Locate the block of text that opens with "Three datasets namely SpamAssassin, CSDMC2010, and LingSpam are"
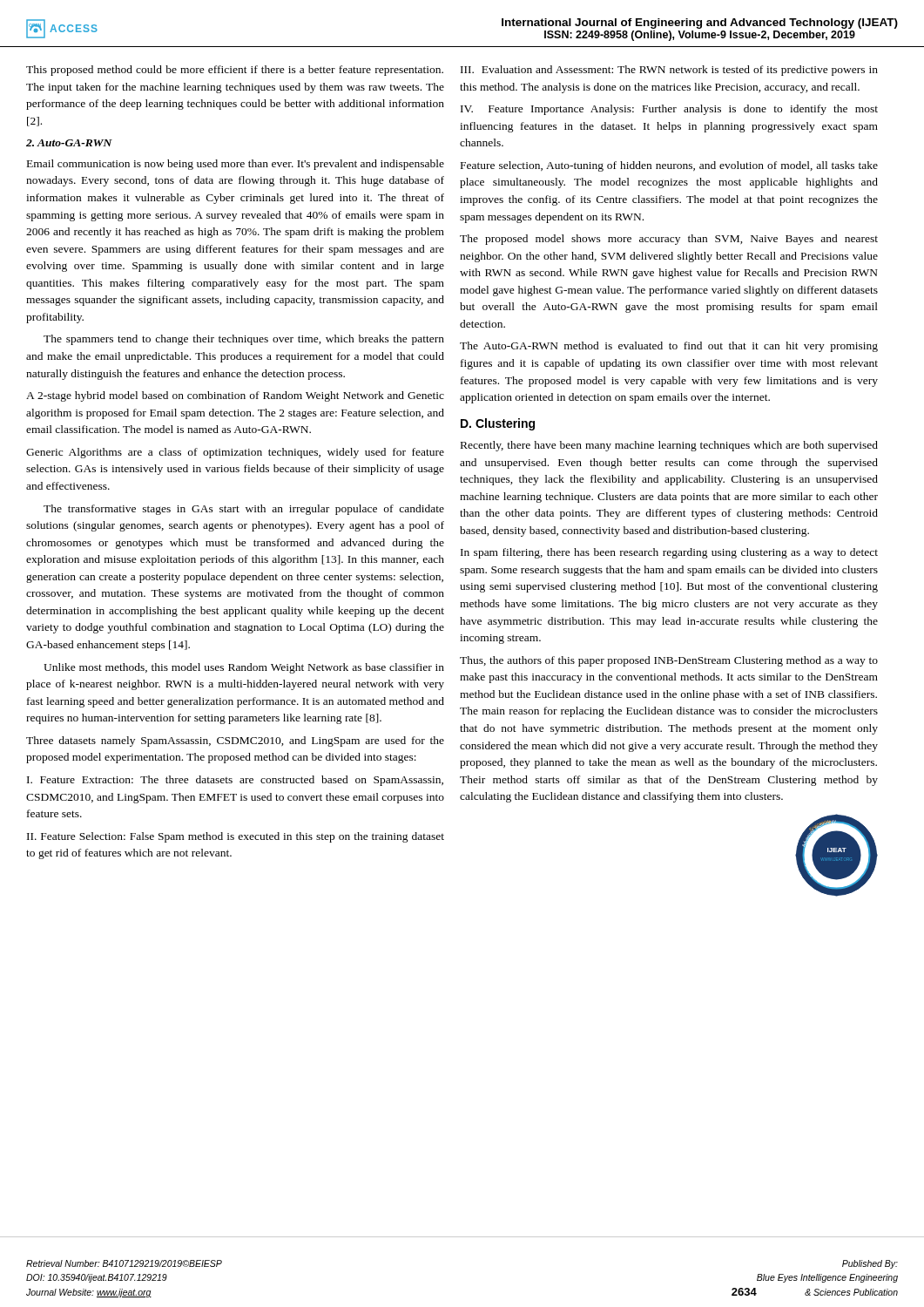The height and width of the screenshot is (1307, 924). (235, 749)
